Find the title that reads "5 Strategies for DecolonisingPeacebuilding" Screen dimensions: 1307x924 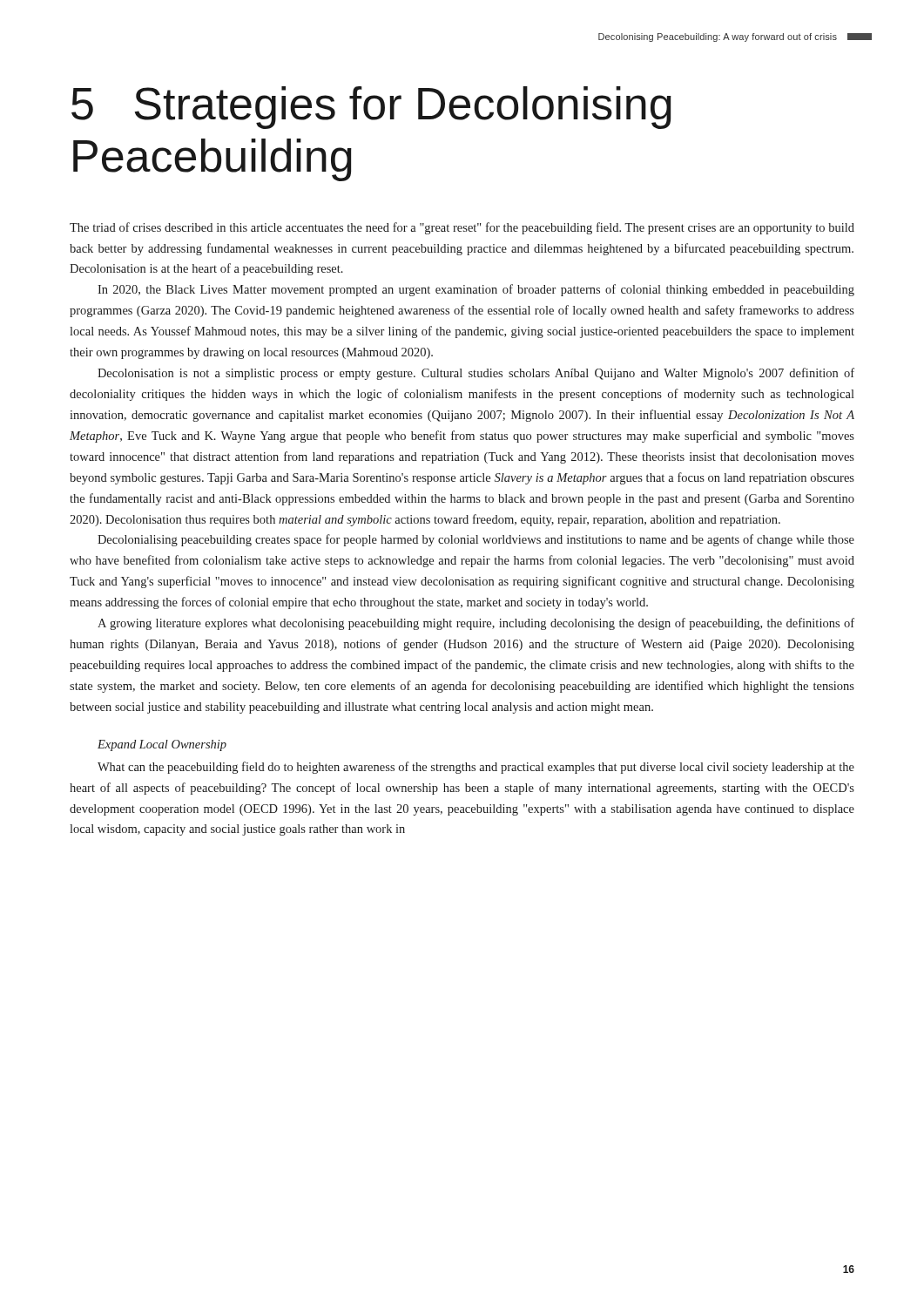point(462,131)
